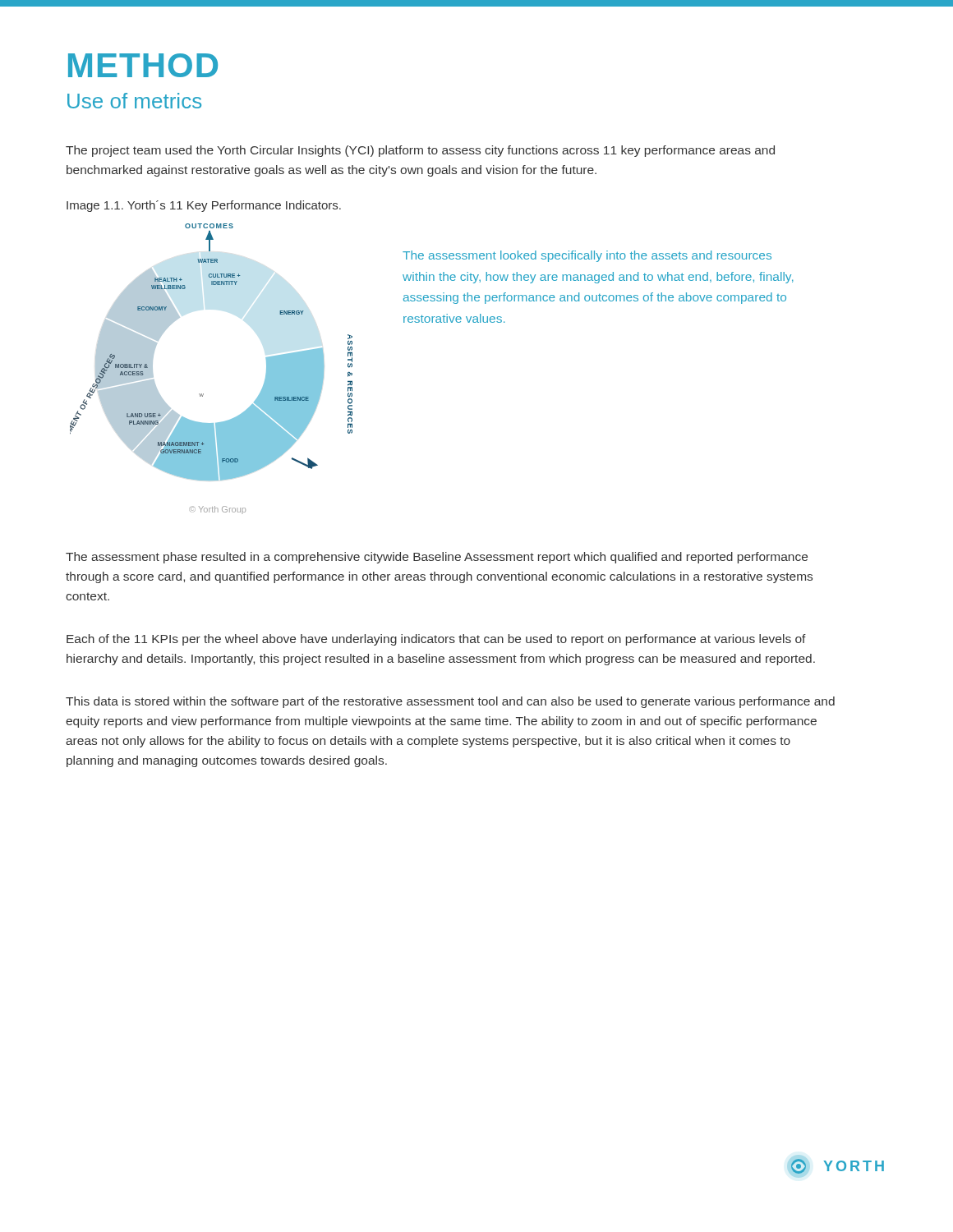
Task: Select the title
Action: pos(143,65)
